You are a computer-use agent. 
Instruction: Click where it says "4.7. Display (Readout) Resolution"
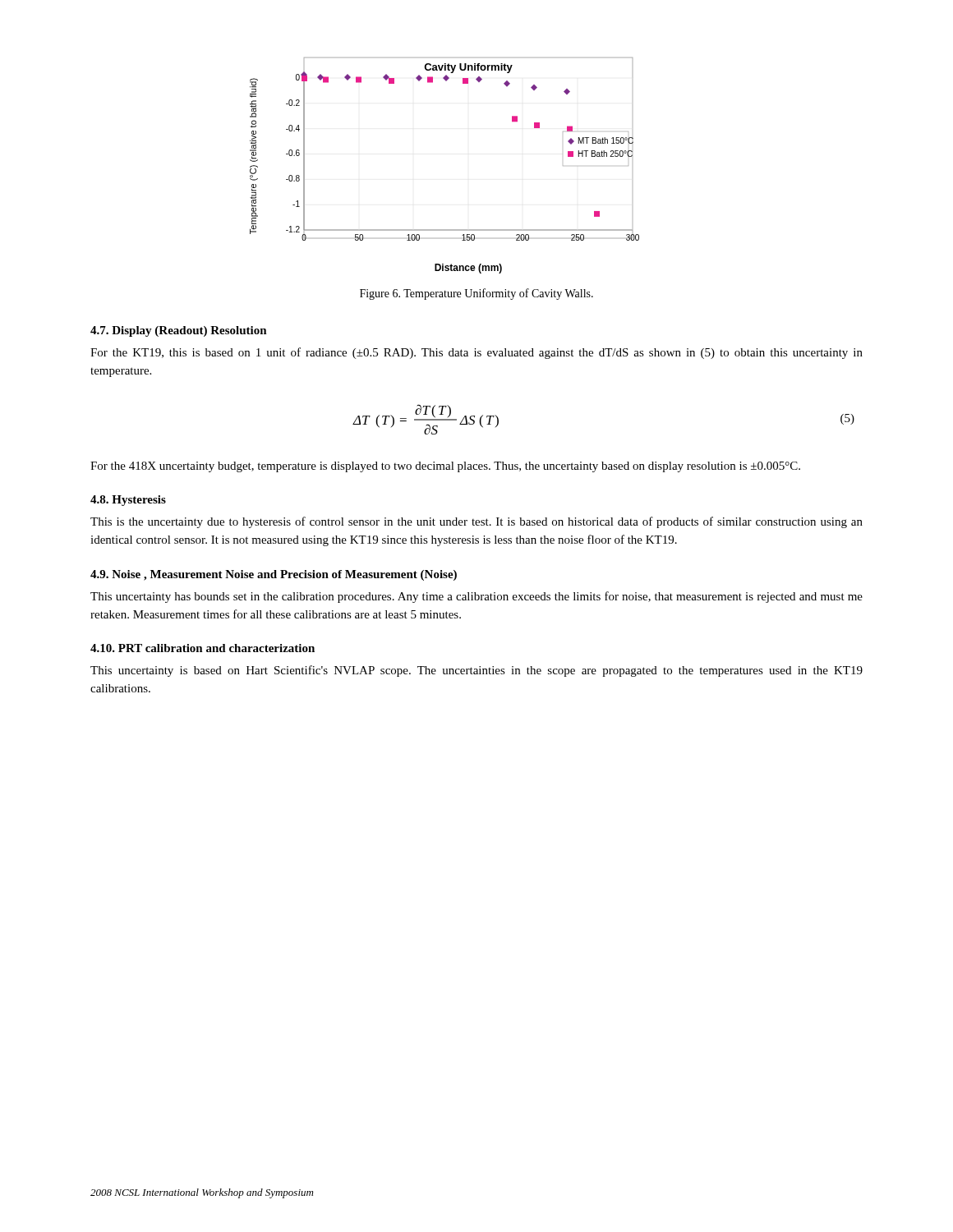click(178, 330)
